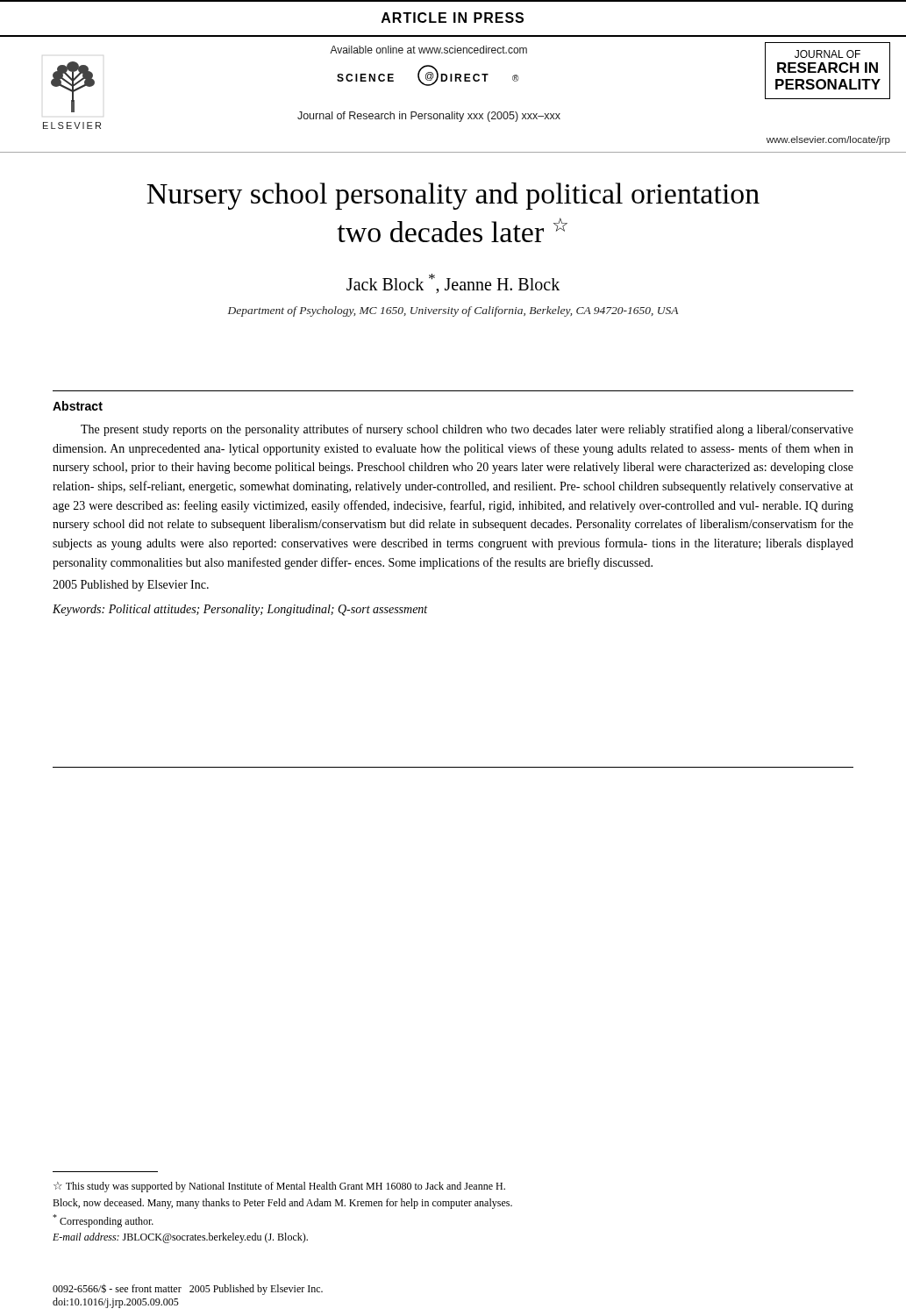
Task: Locate the block of text that opens with "Journal of Research"
Action: pos(429,116)
